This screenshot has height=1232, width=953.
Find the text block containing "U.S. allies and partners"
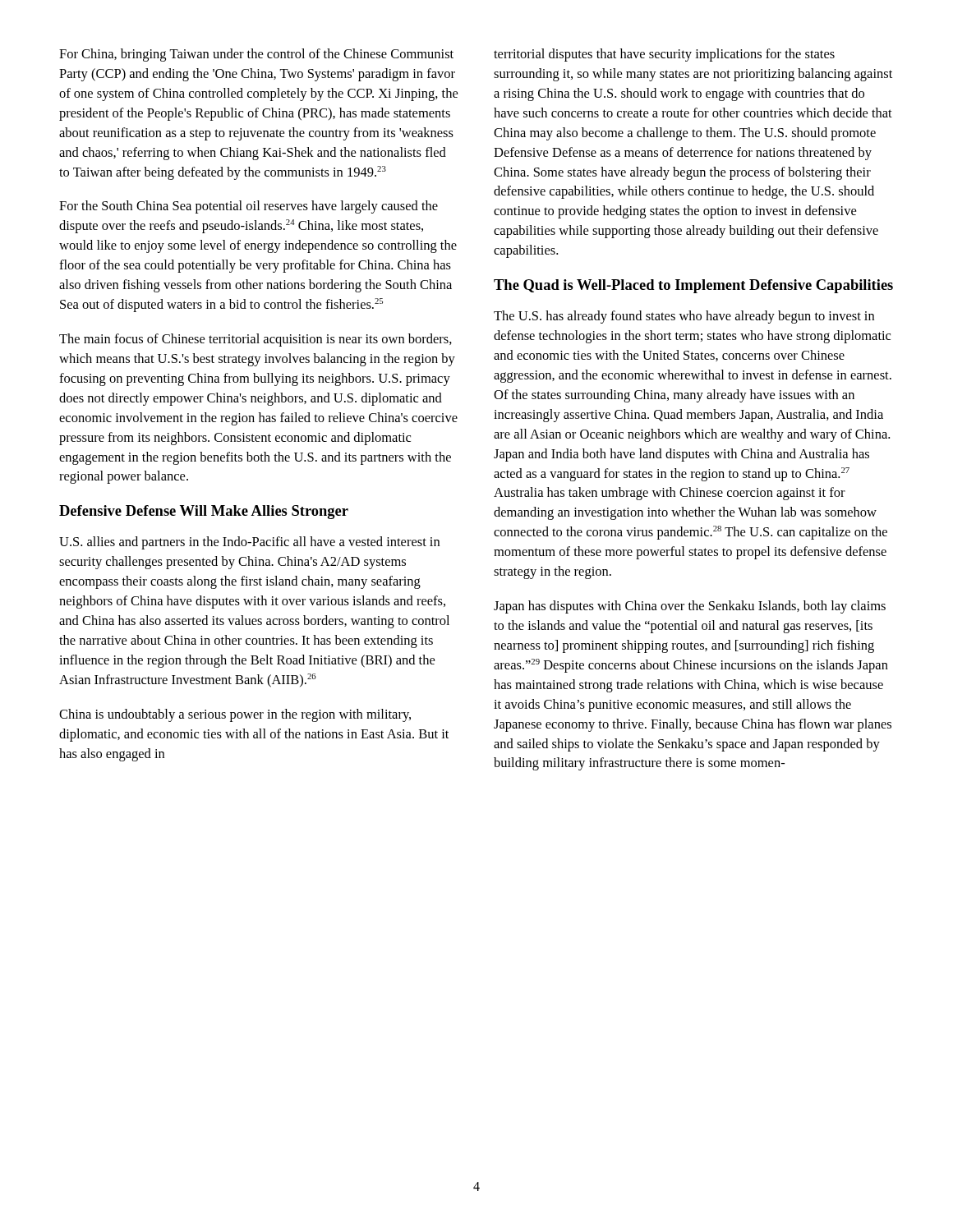tap(259, 611)
